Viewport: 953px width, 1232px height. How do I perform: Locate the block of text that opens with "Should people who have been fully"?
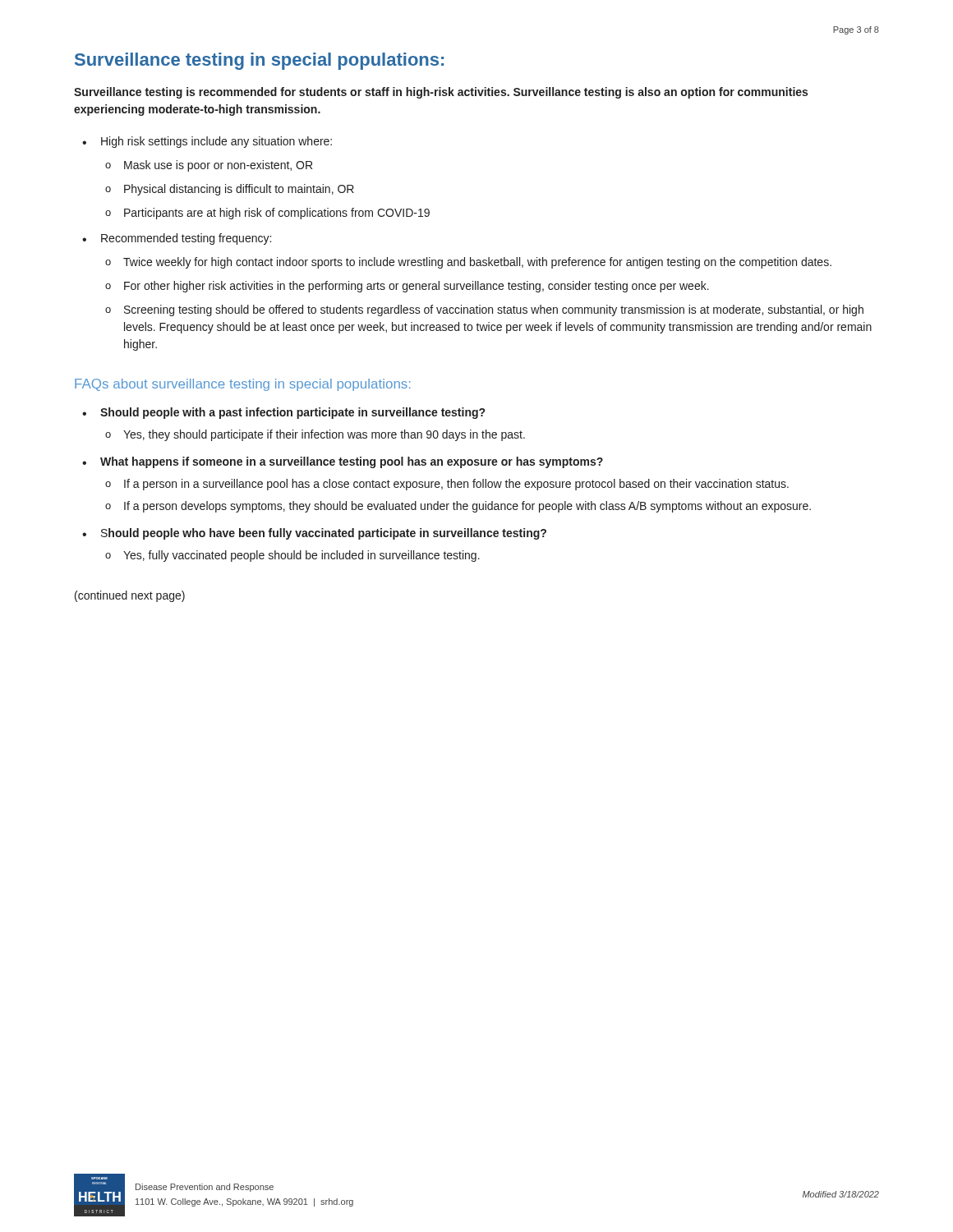coord(490,545)
